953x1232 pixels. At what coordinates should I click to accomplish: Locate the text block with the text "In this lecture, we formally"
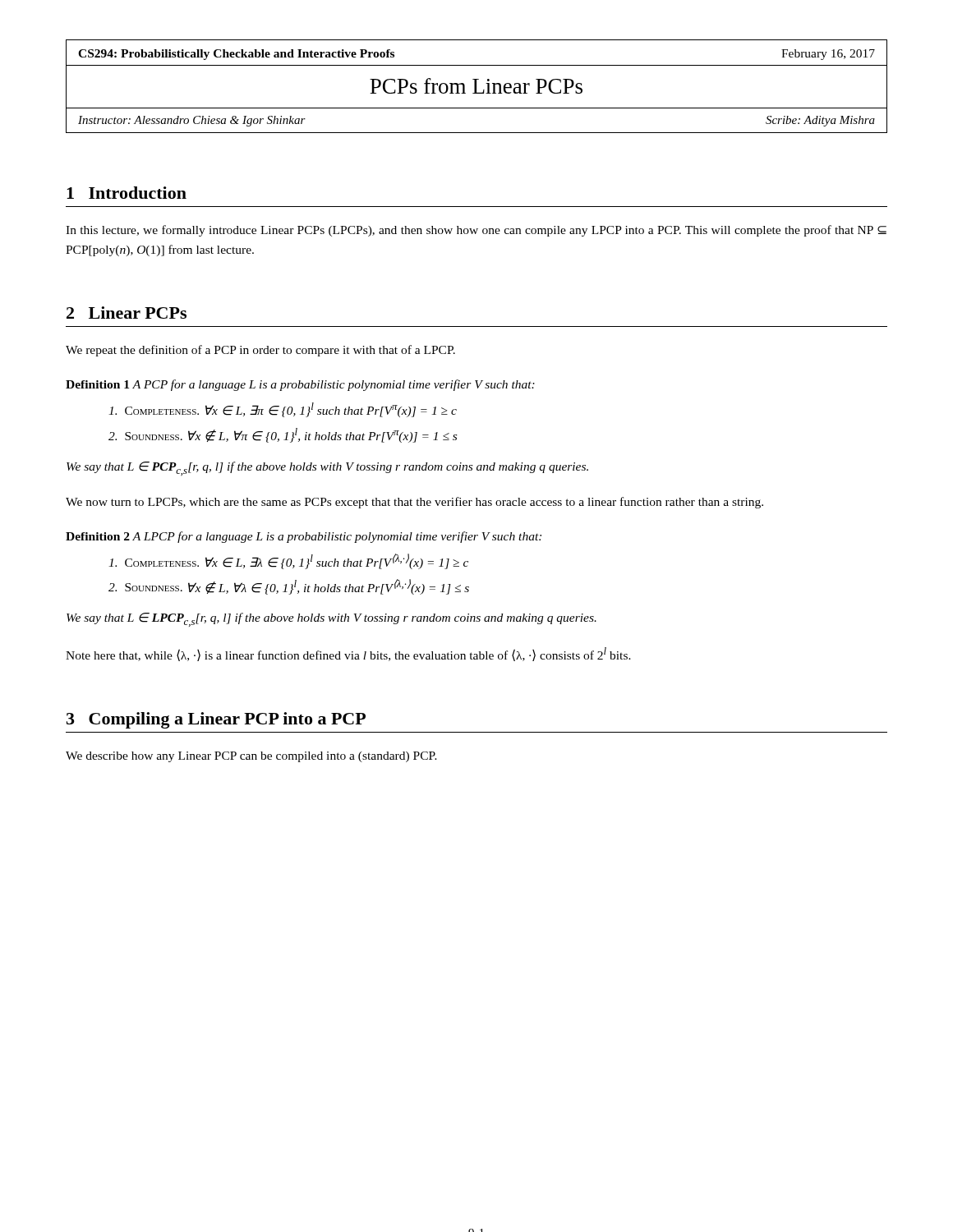[x=476, y=239]
